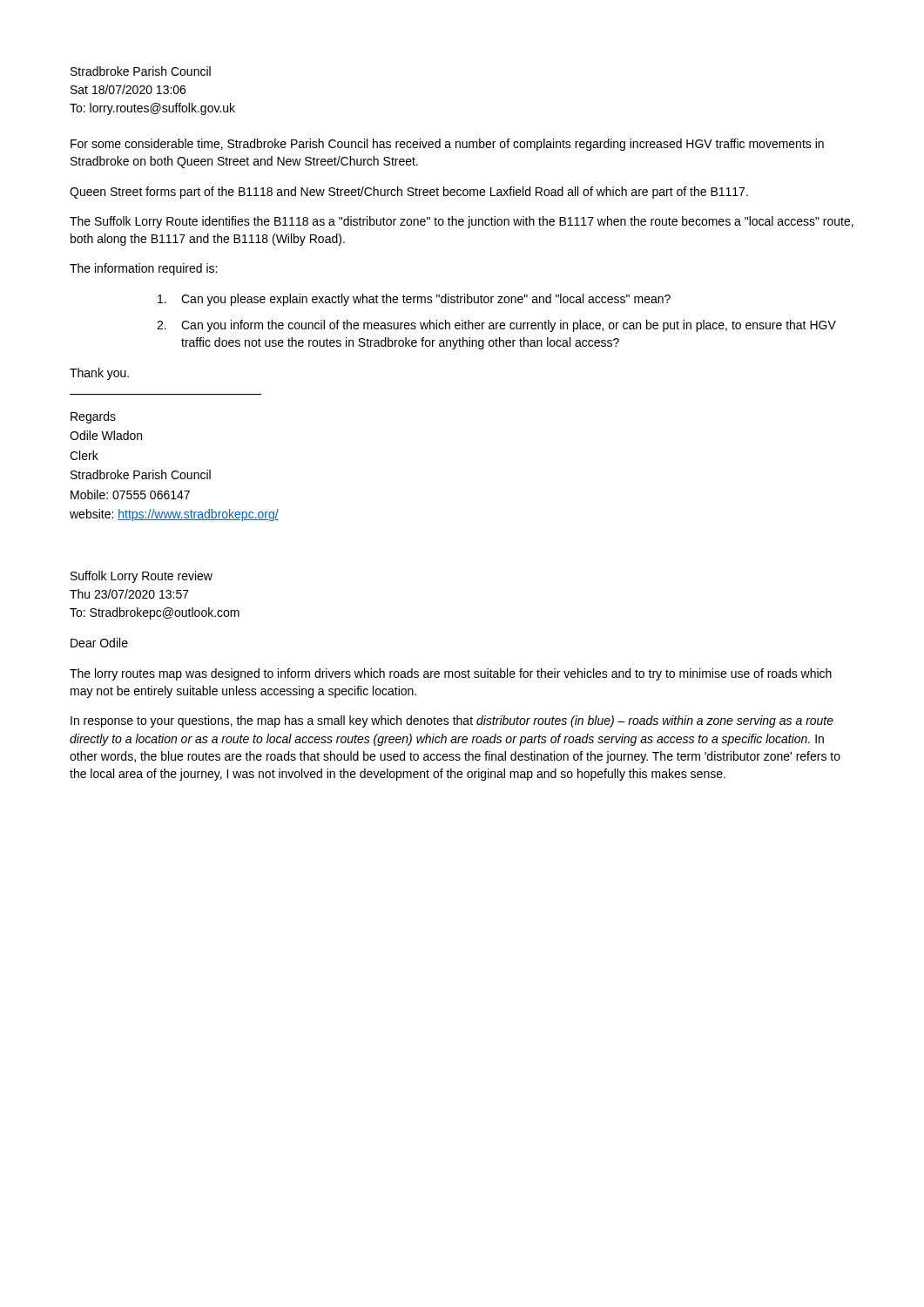Where is the passage that starts "Queen Street forms part of the"?
The width and height of the screenshot is (924, 1307).
462,191
